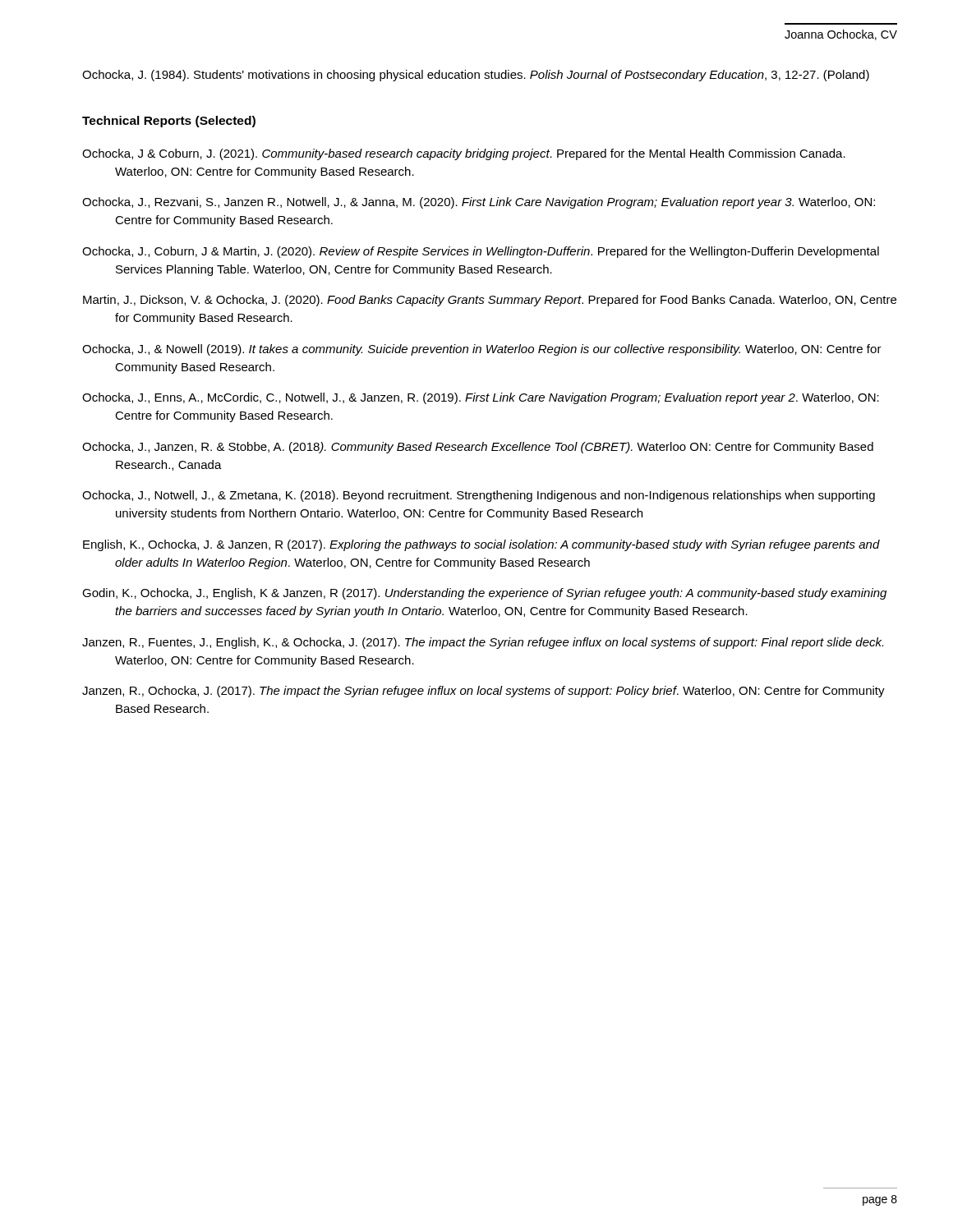
Task: Click on the element starting "Ochocka, J., Enns, A., McCordic,"
Action: [x=481, y=406]
